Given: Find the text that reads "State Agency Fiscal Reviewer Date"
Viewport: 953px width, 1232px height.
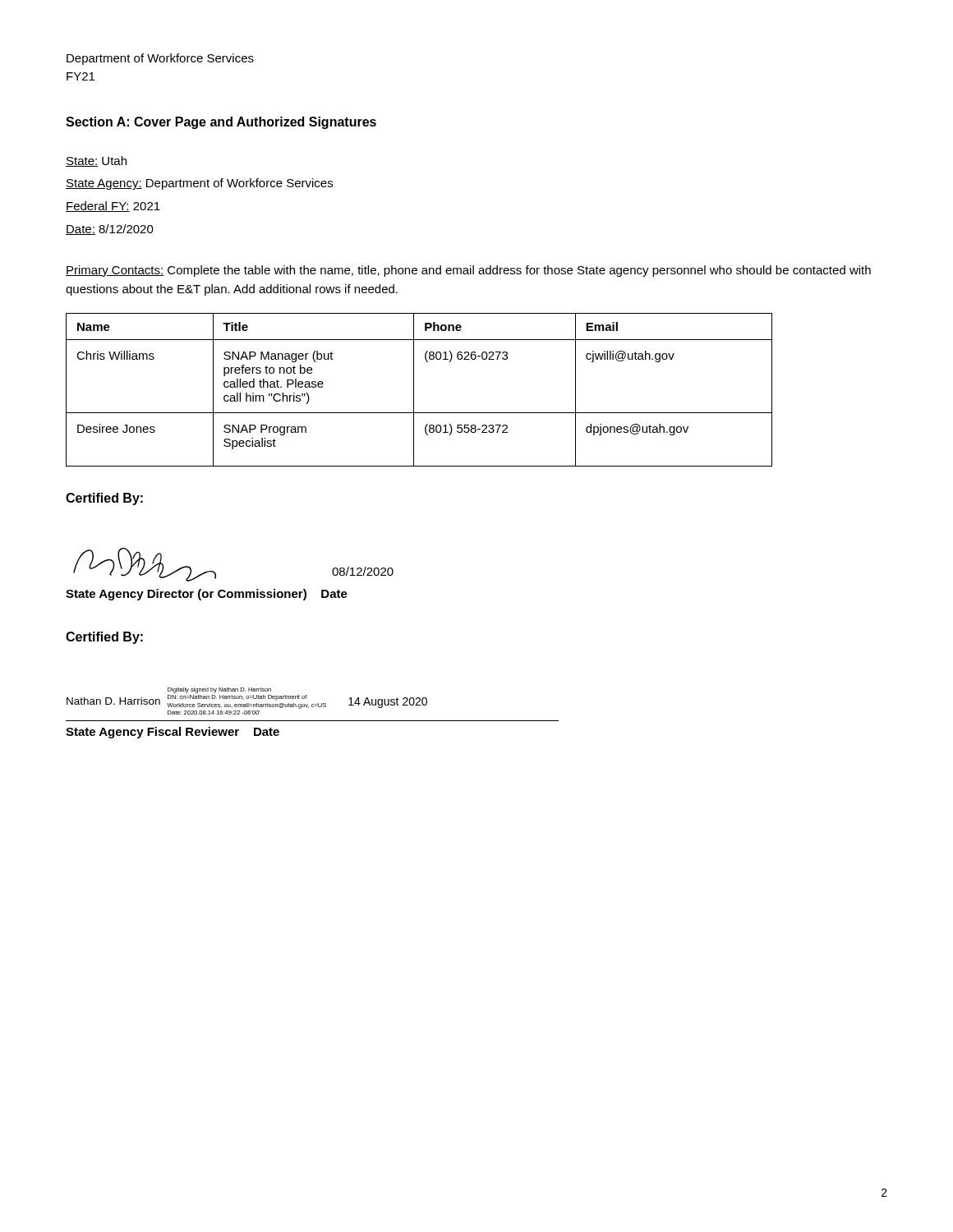Looking at the screenshot, I should pyautogui.click(x=173, y=731).
